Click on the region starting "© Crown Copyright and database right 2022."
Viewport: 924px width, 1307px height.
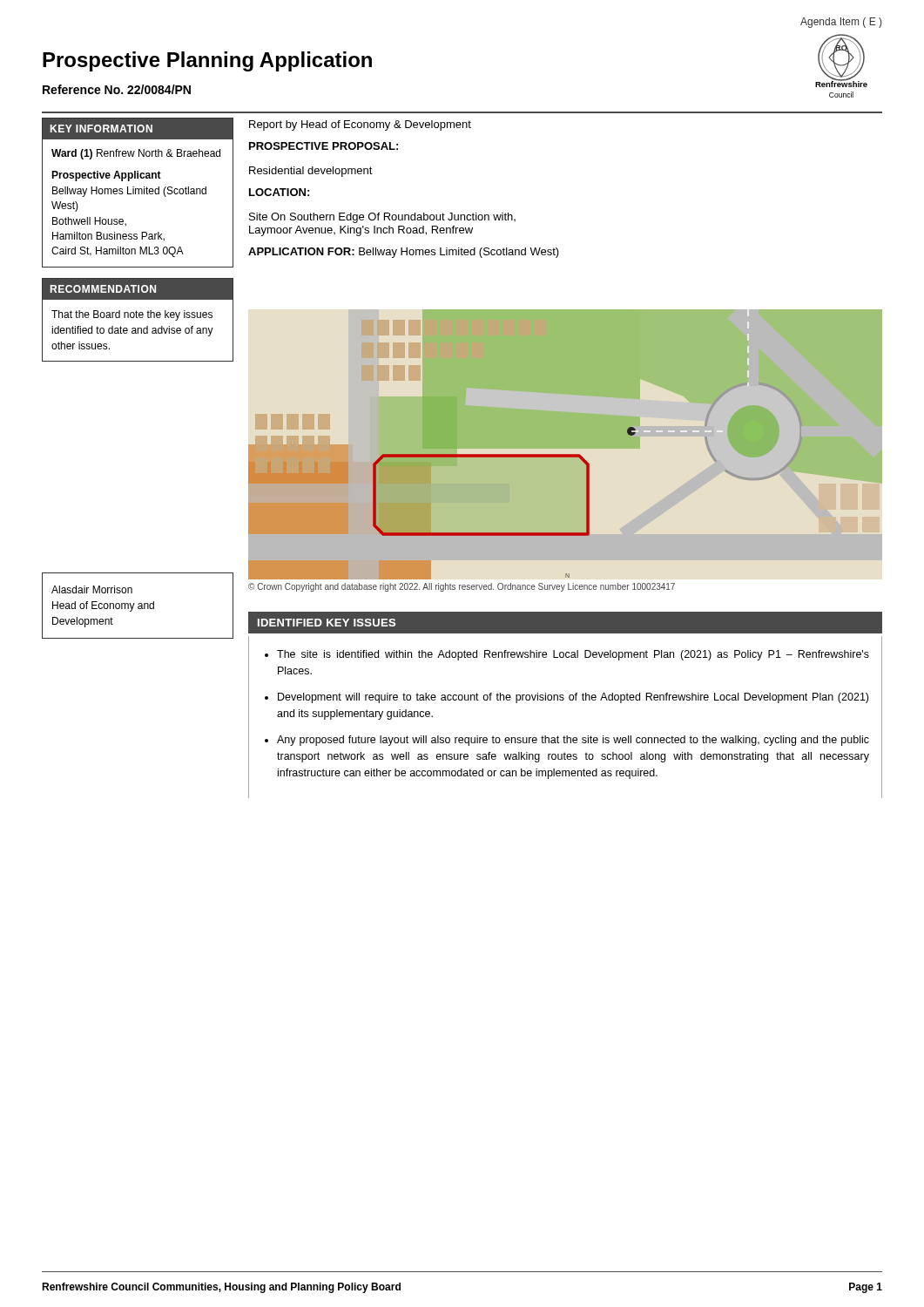462,587
